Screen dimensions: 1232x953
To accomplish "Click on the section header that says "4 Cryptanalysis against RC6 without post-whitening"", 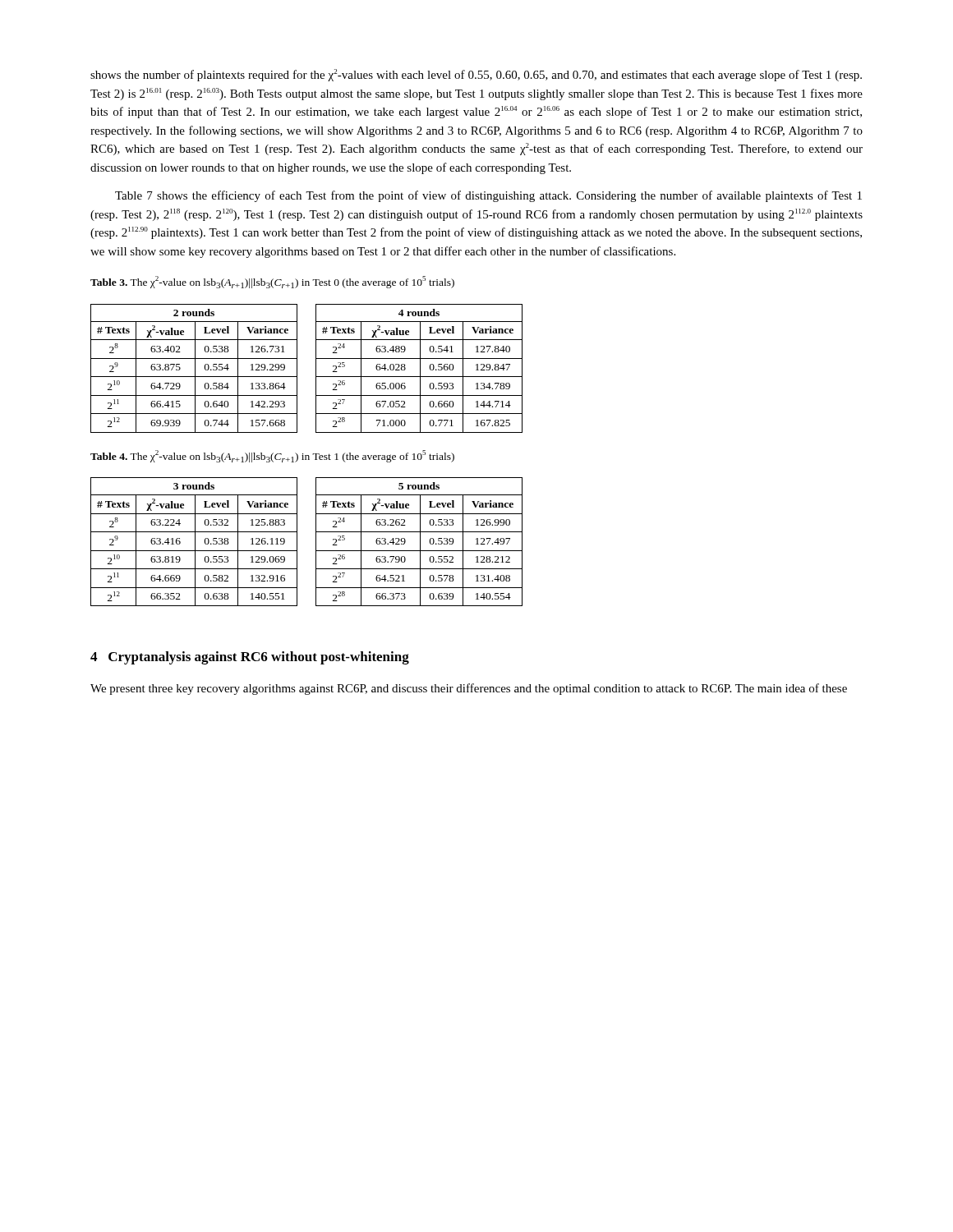I will (250, 658).
